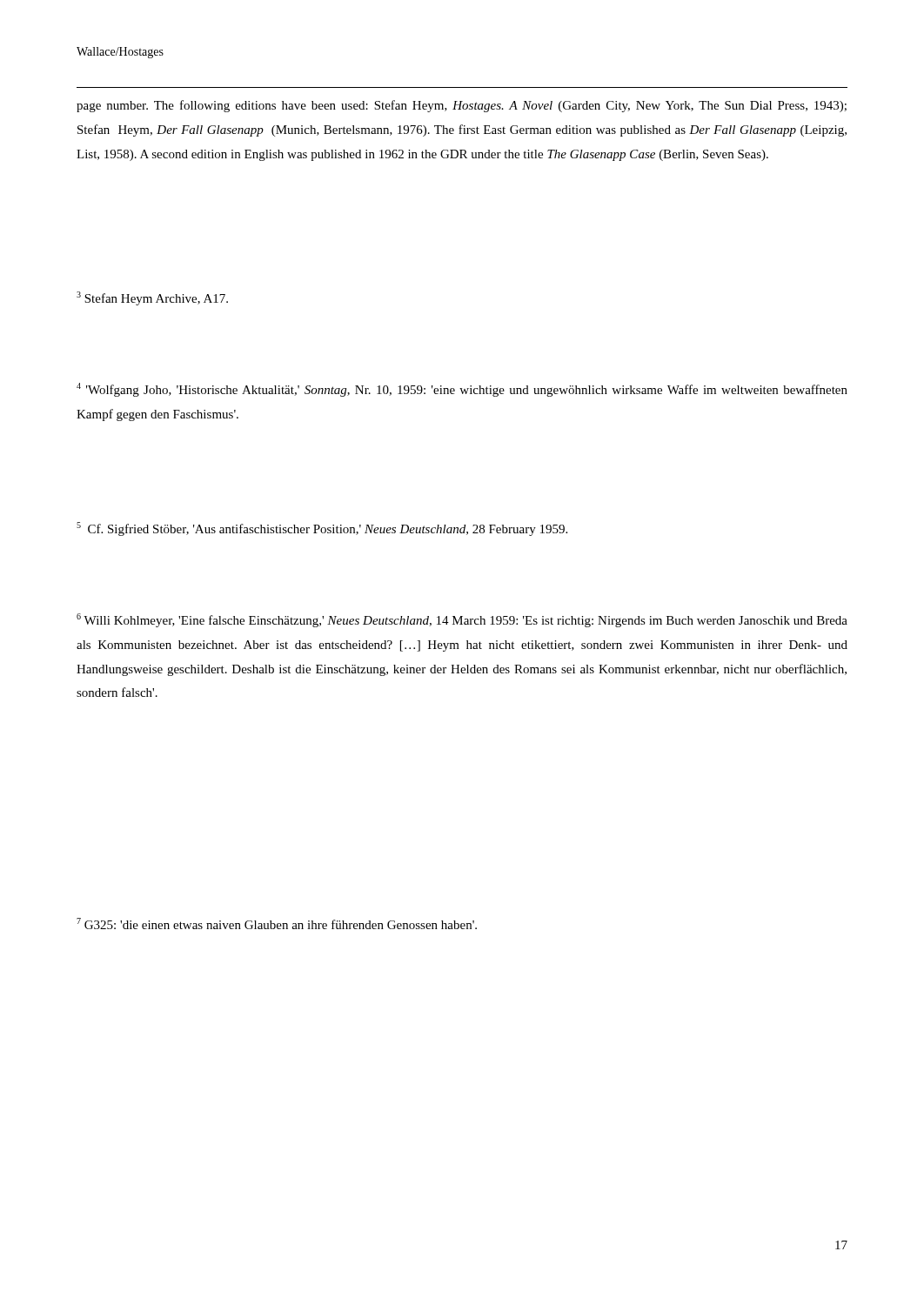Viewport: 924px width, 1305px height.
Task: Find the footnote with the text "7 G325: 'die einen etwas naiven Glauben an"
Action: click(277, 924)
